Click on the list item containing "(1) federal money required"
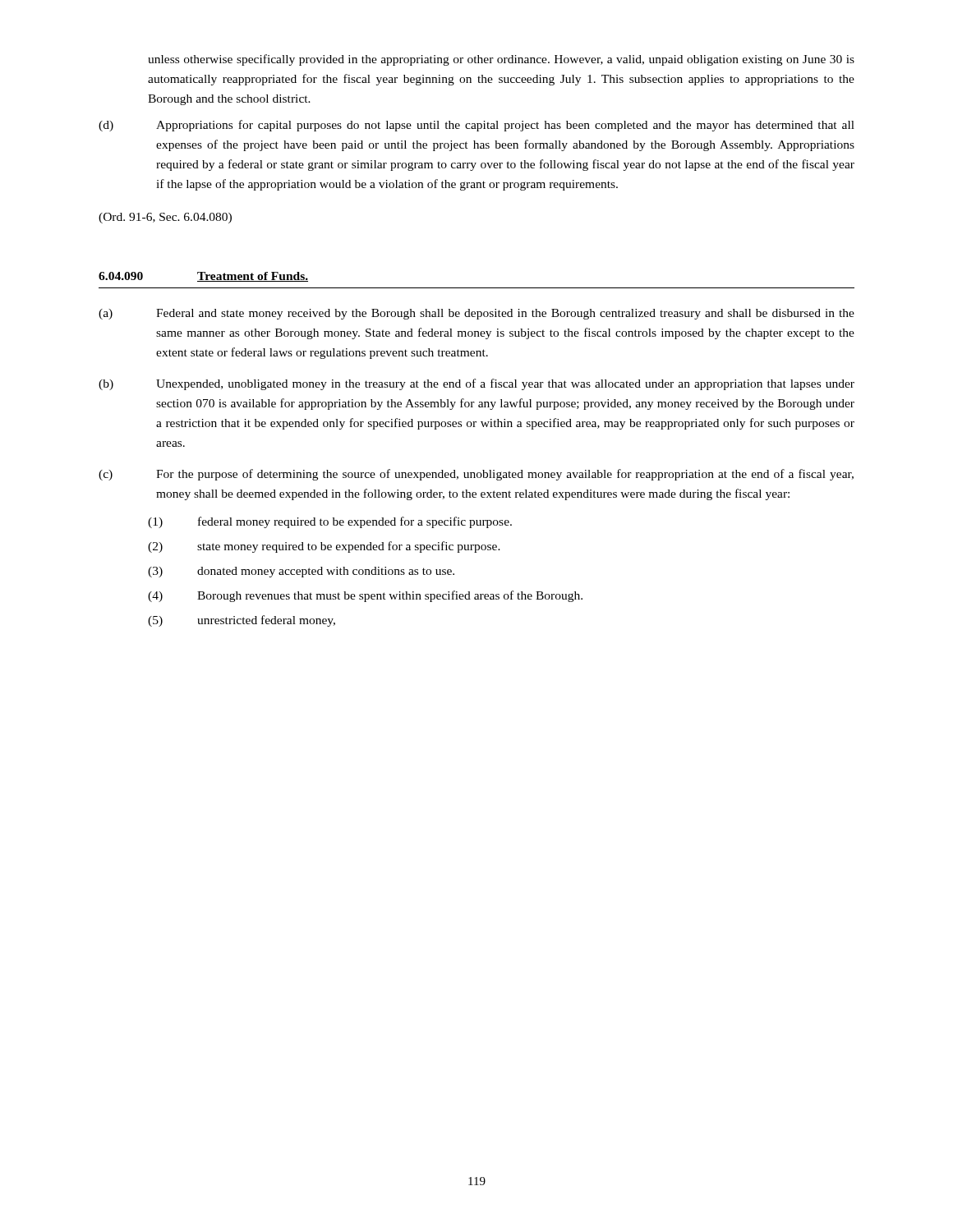 click(x=501, y=522)
